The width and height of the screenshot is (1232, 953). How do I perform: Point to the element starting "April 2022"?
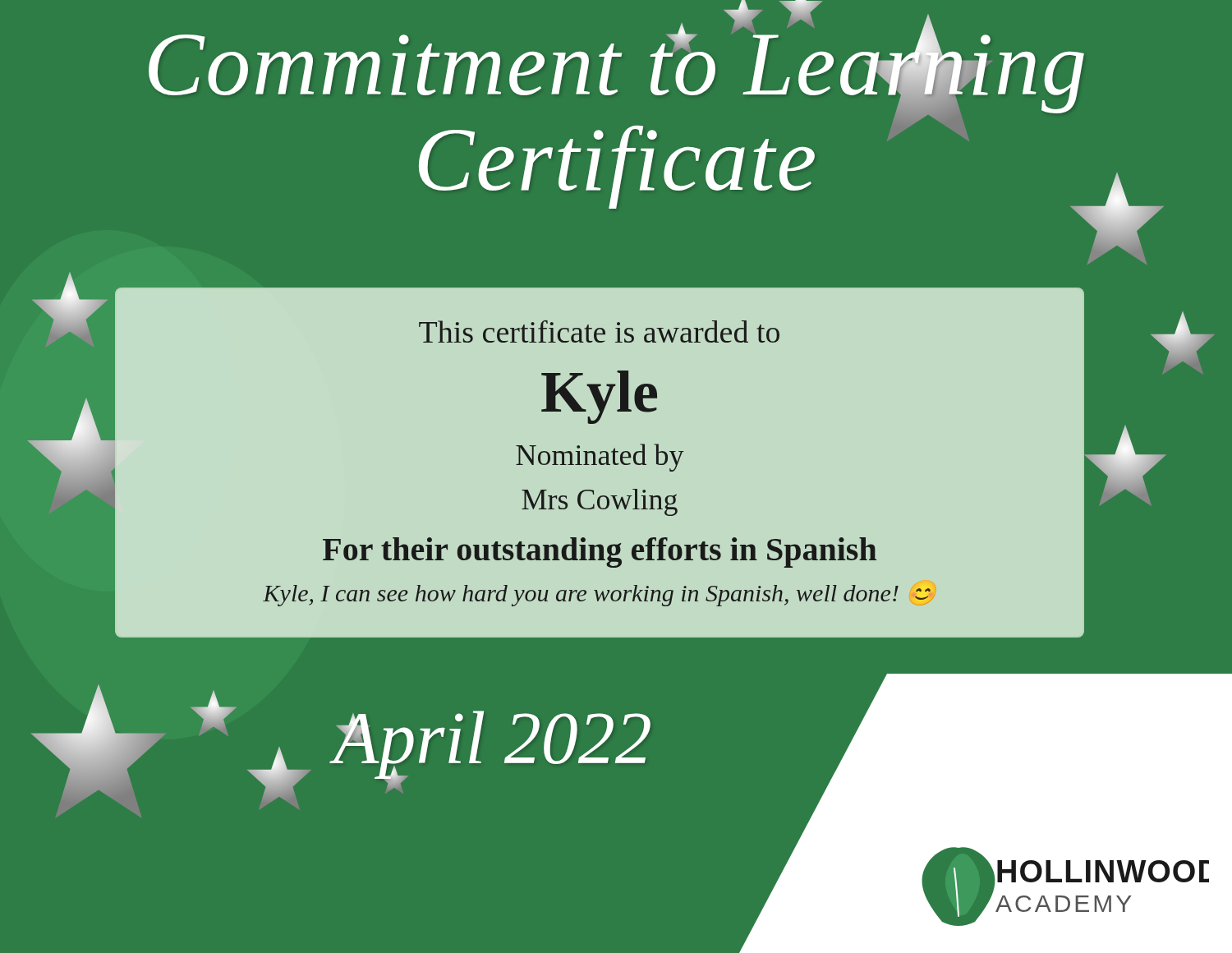click(493, 738)
